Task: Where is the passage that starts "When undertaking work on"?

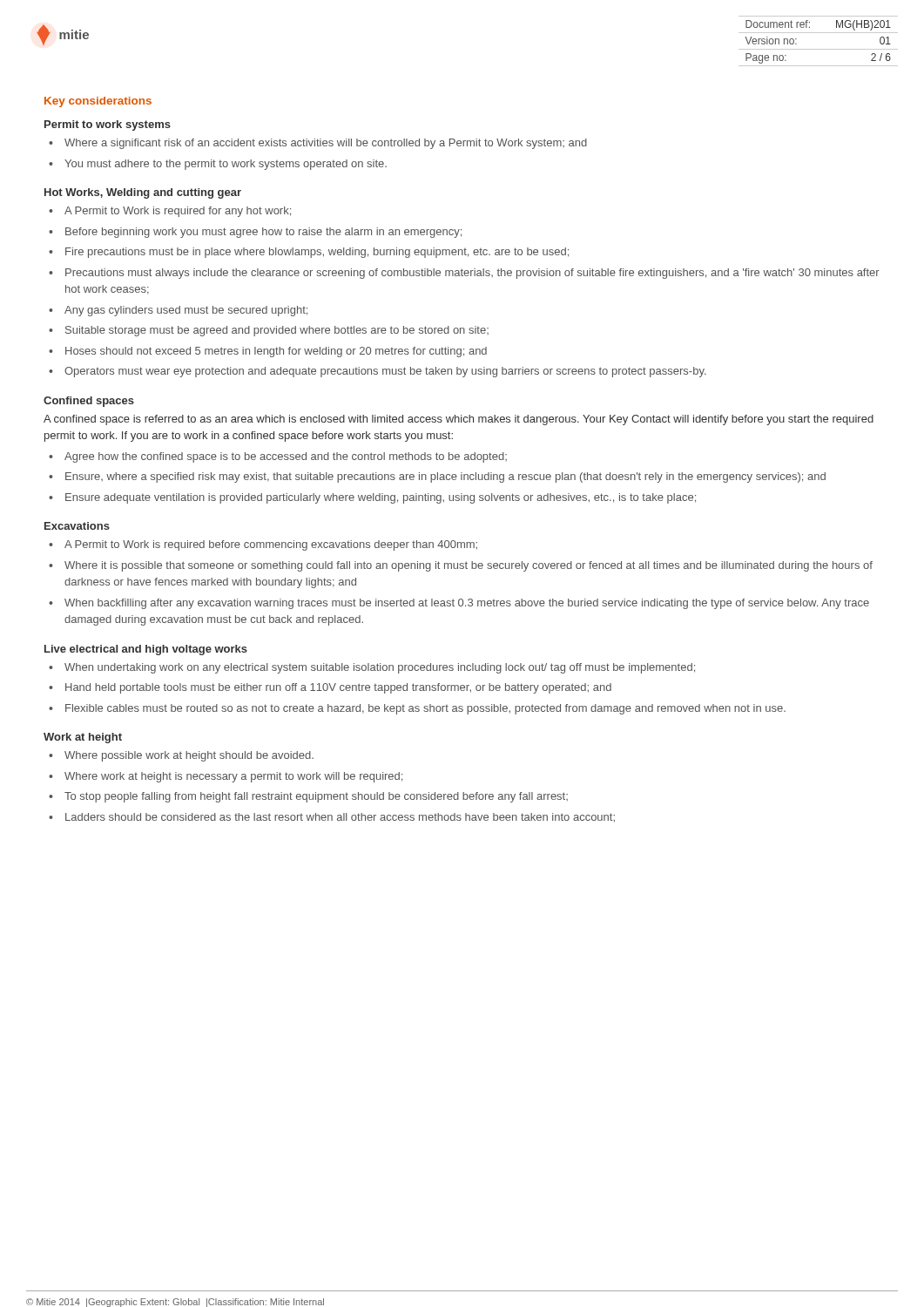Action: 380,667
